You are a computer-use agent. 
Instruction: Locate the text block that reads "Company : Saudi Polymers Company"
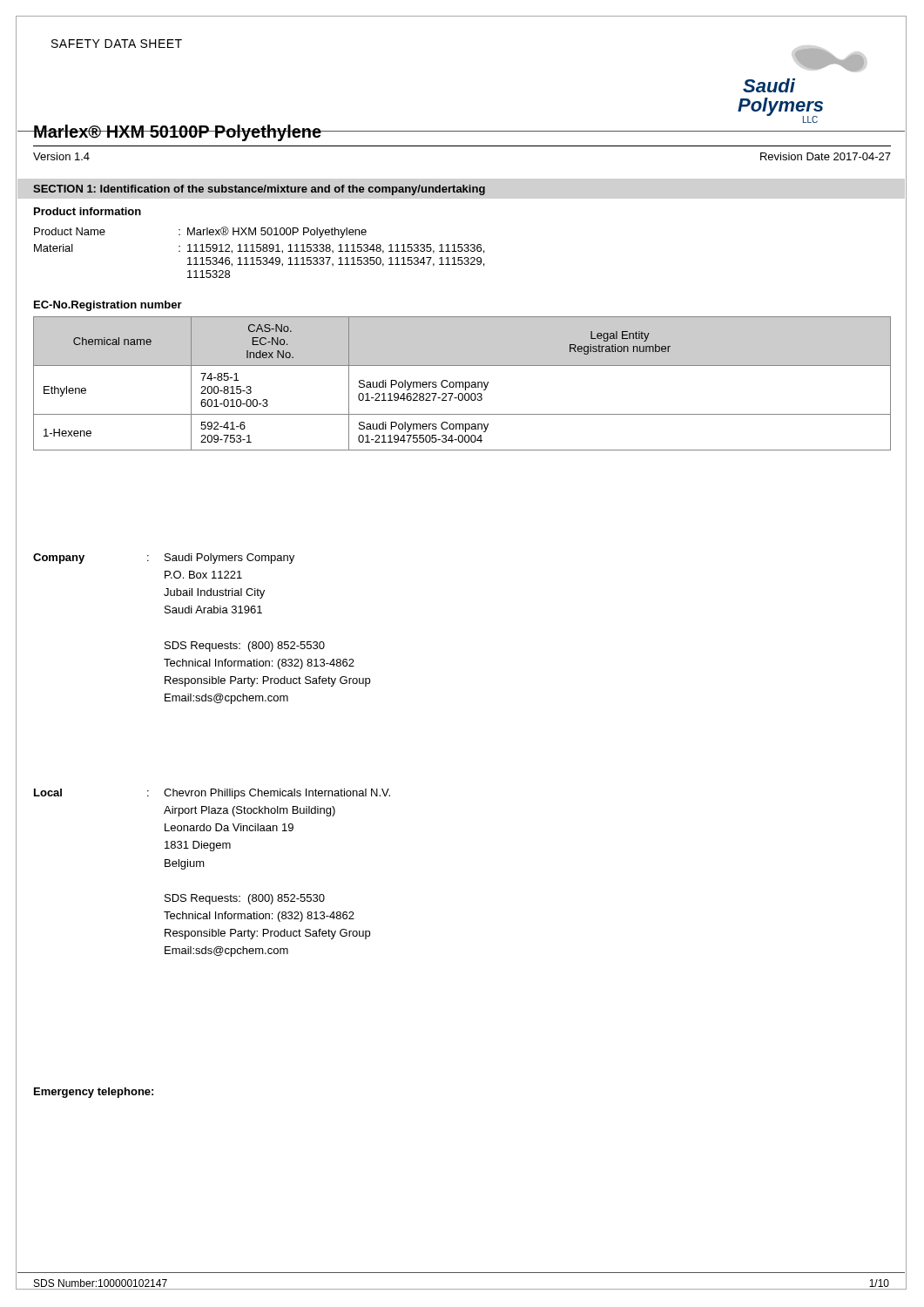(x=164, y=559)
